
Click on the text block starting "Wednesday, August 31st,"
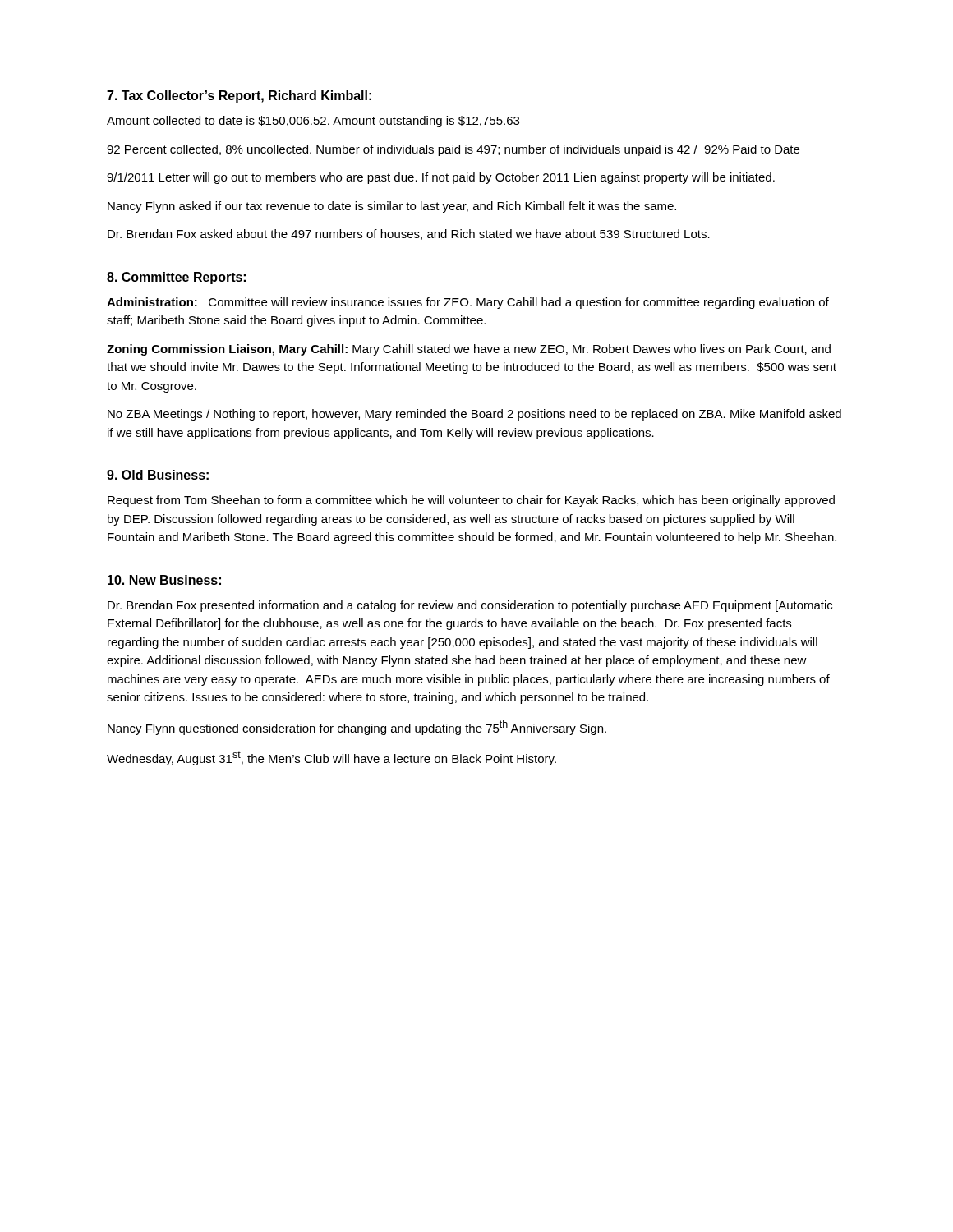click(x=332, y=757)
